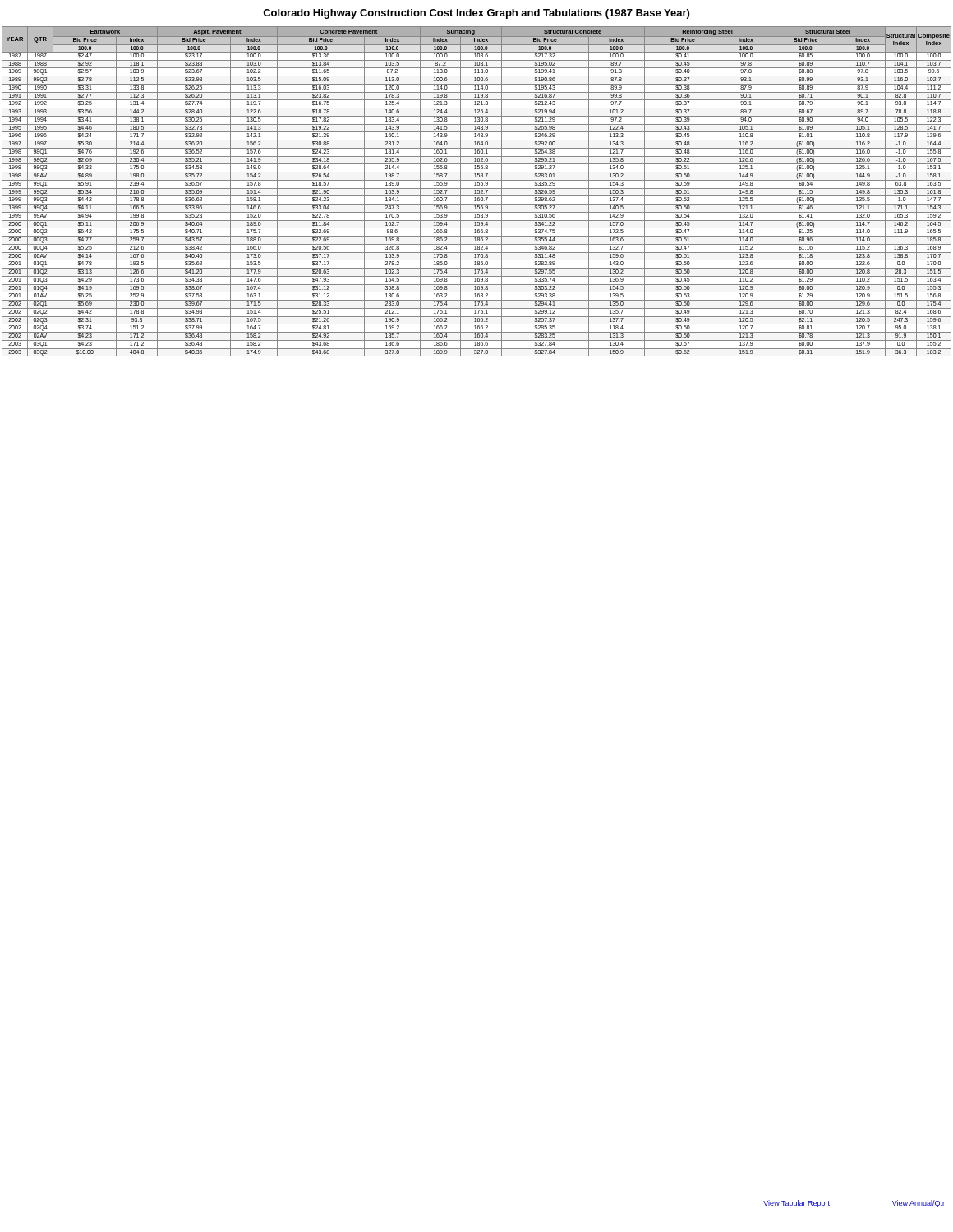Point to the title beginning "Colorado Highway Construction"
The height and width of the screenshot is (1232, 953).
click(476, 13)
